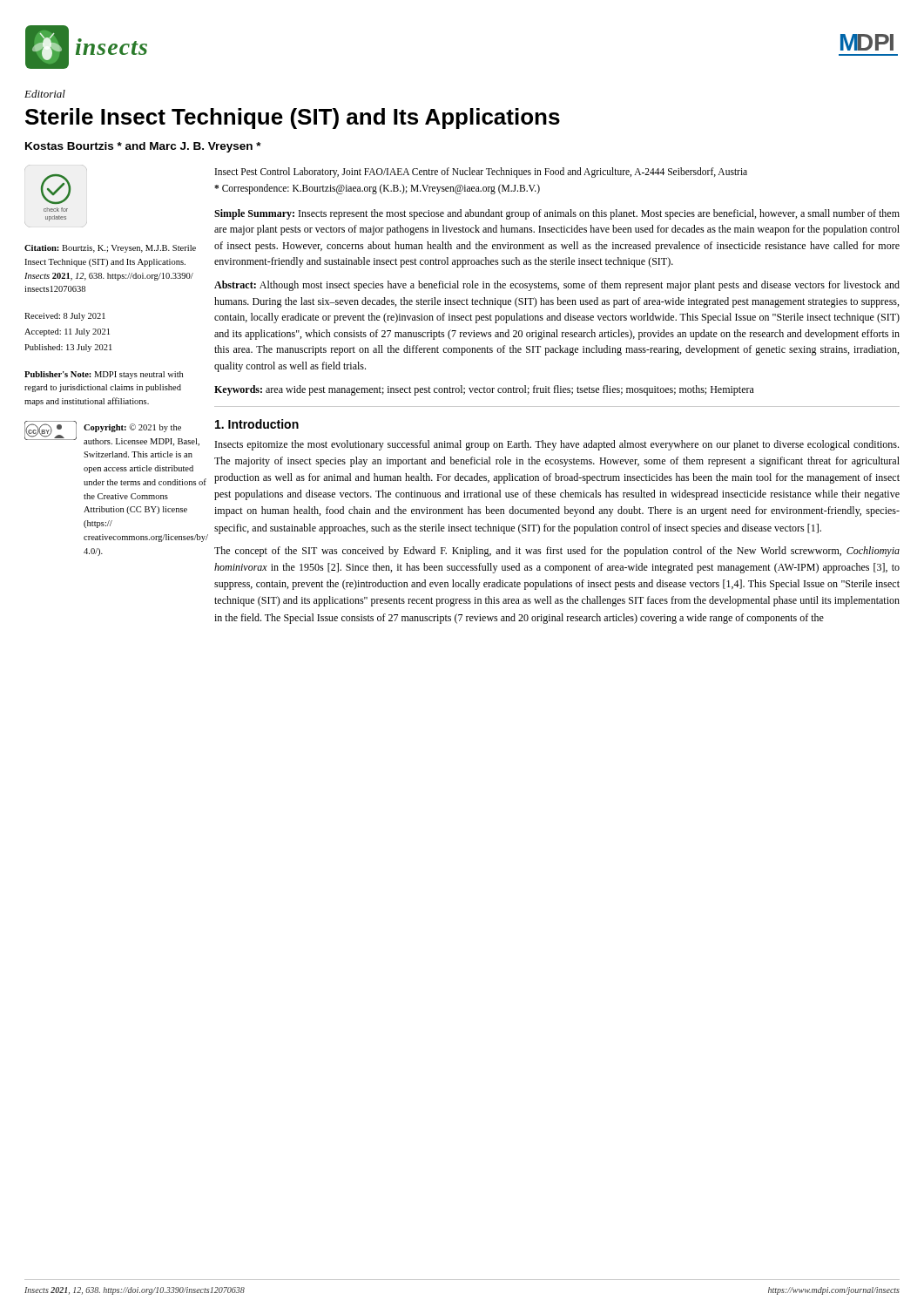Image resolution: width=924 pixels, height=1307 pixels.
Task: Locate the block of text that opens with "Received: 8 July 2021 Accepted:"
Action: click(68, 332)
